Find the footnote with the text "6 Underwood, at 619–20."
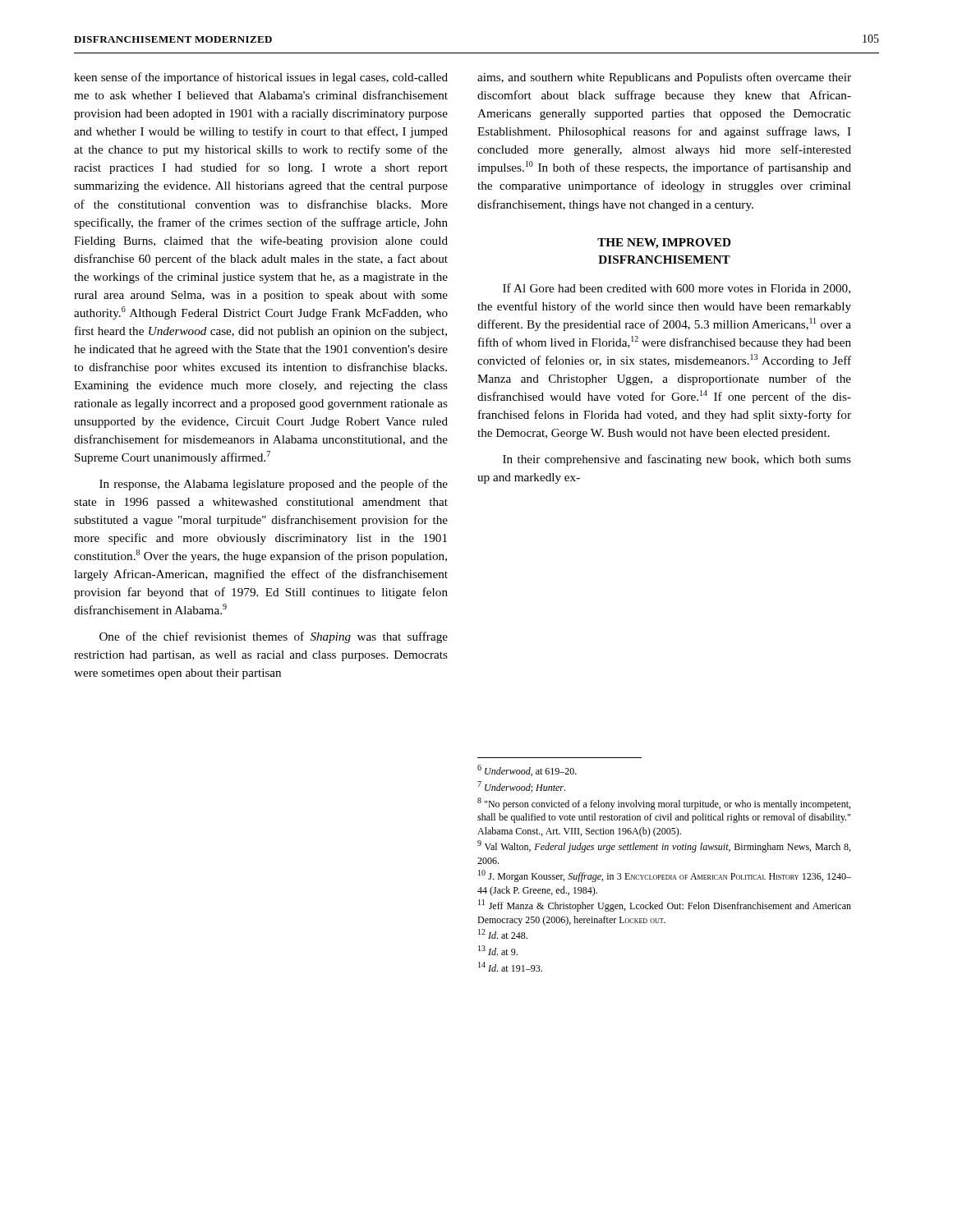The image size is (953, 1232). coord(664,870)
